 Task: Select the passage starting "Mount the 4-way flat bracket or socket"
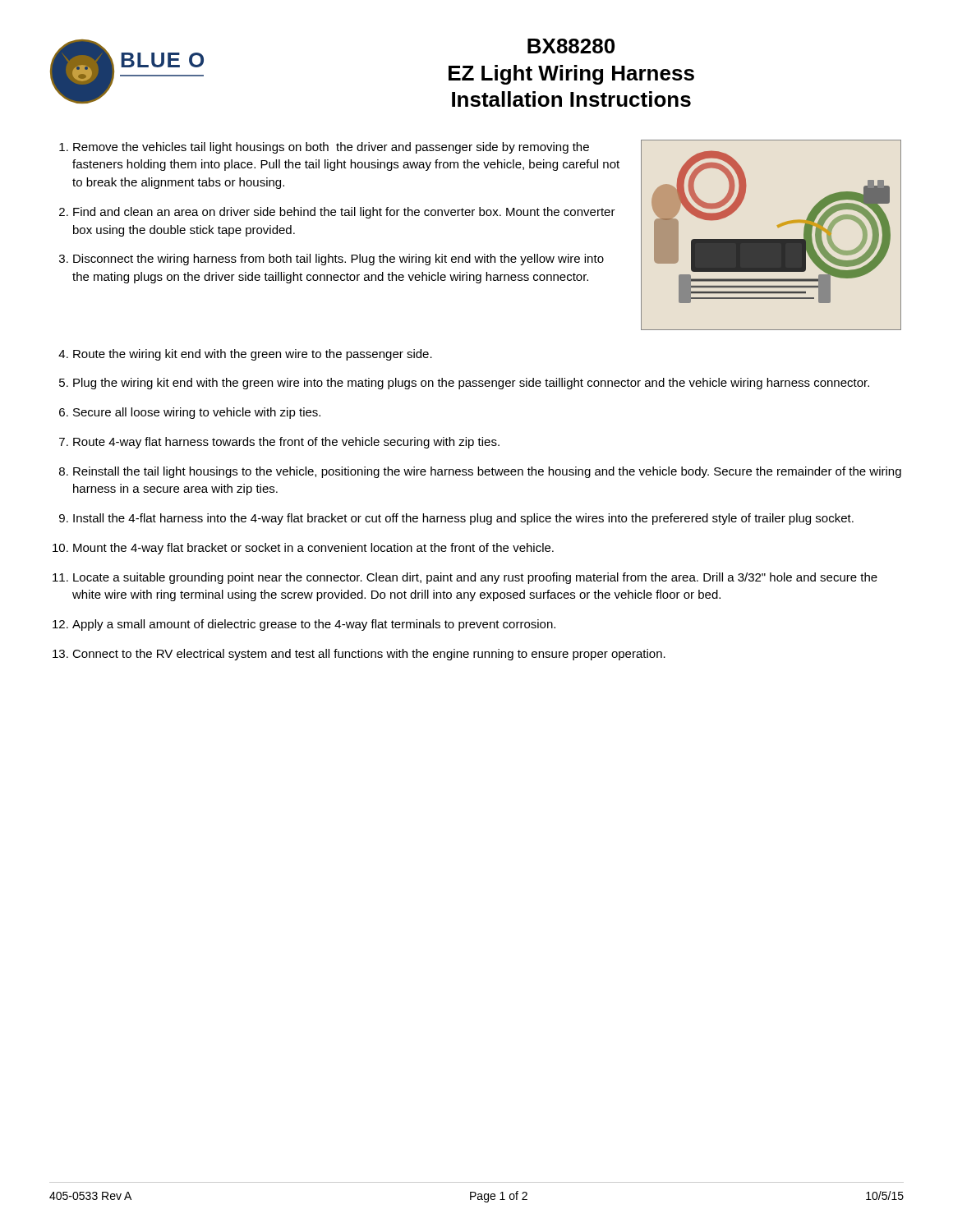[x=313, y=547]
